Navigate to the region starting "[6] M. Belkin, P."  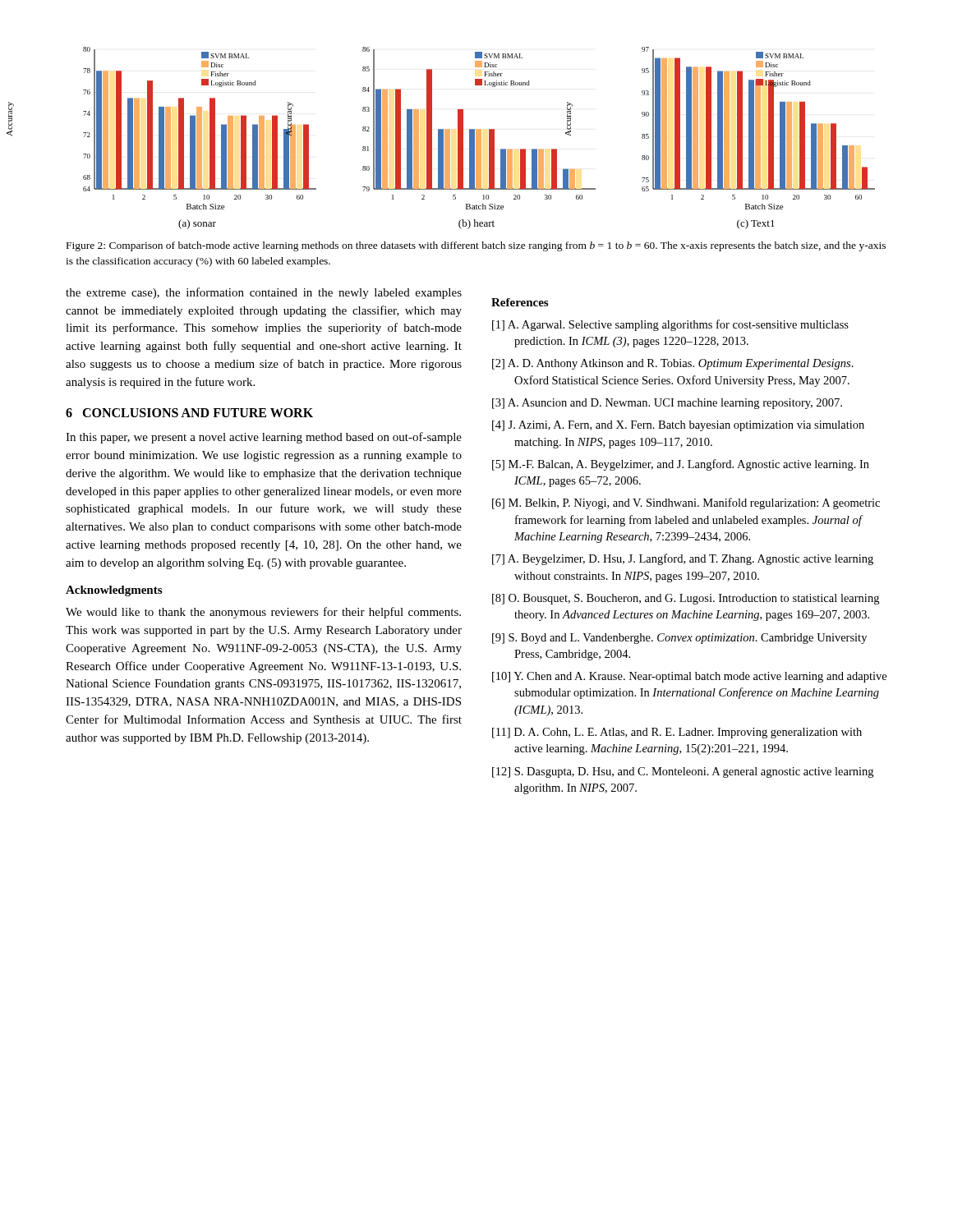686,520
